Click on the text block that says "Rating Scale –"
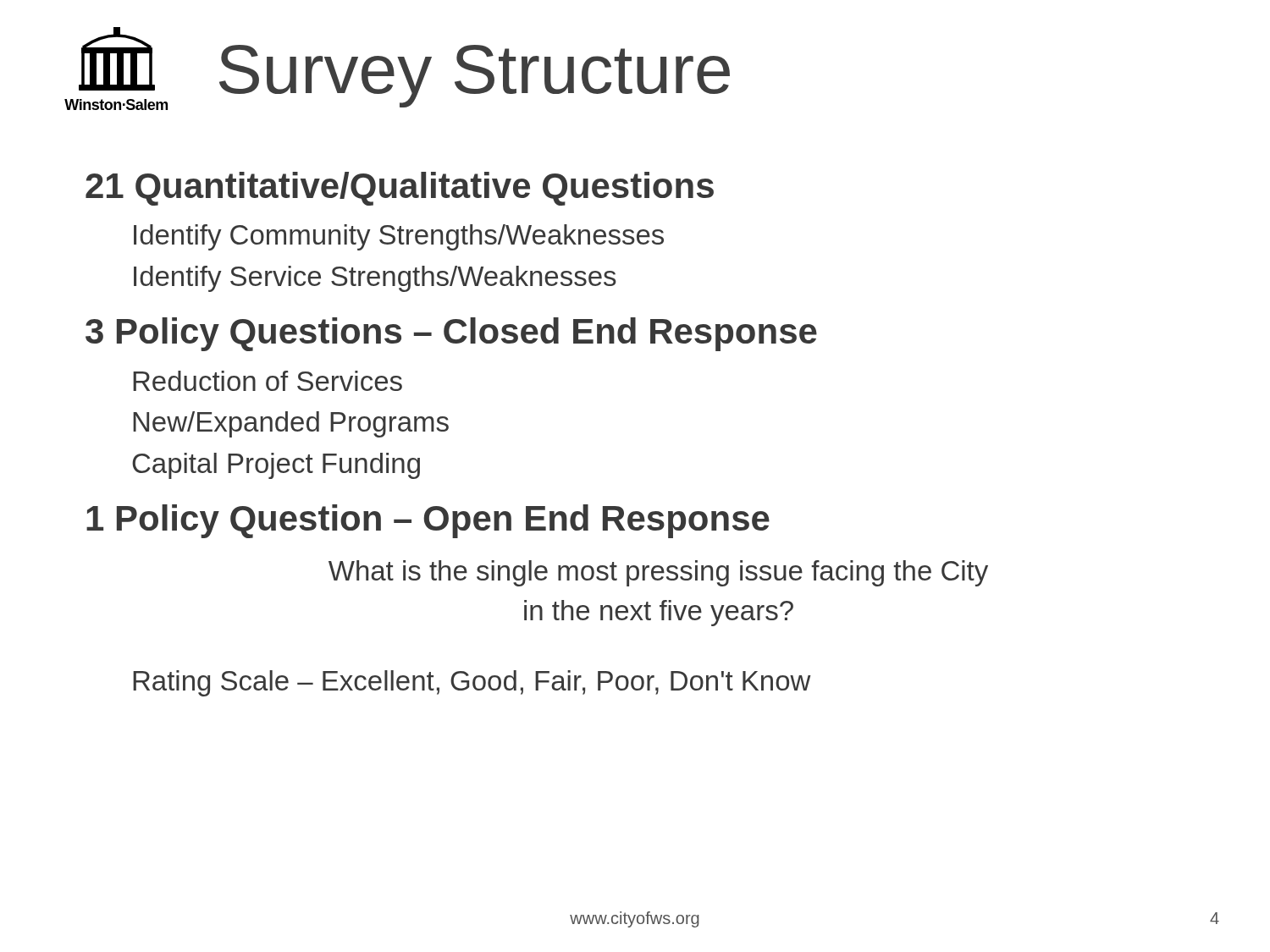Screen dimensions: 952x1270 click(471, 681)
